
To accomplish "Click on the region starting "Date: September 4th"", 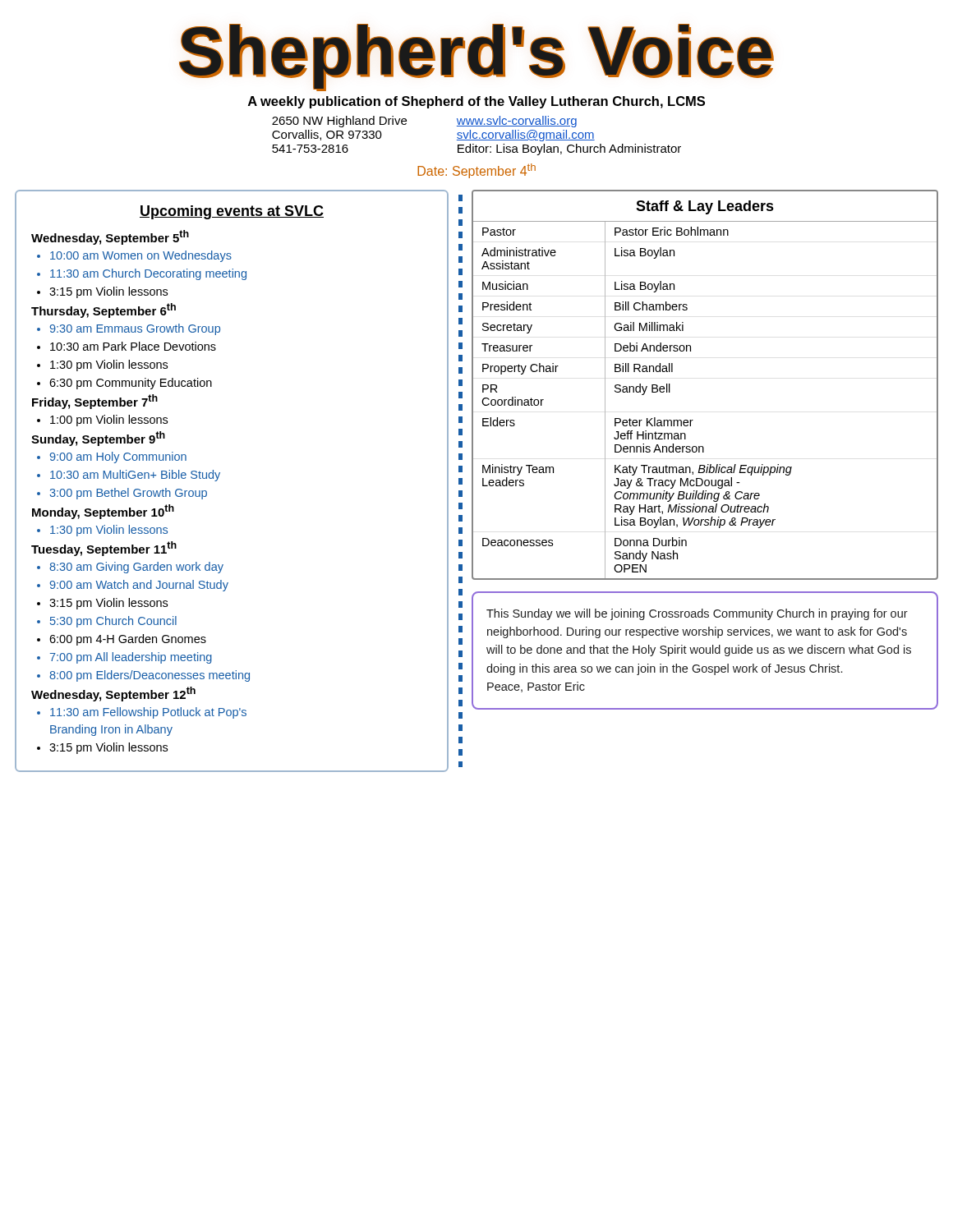I will pos(476,170).
